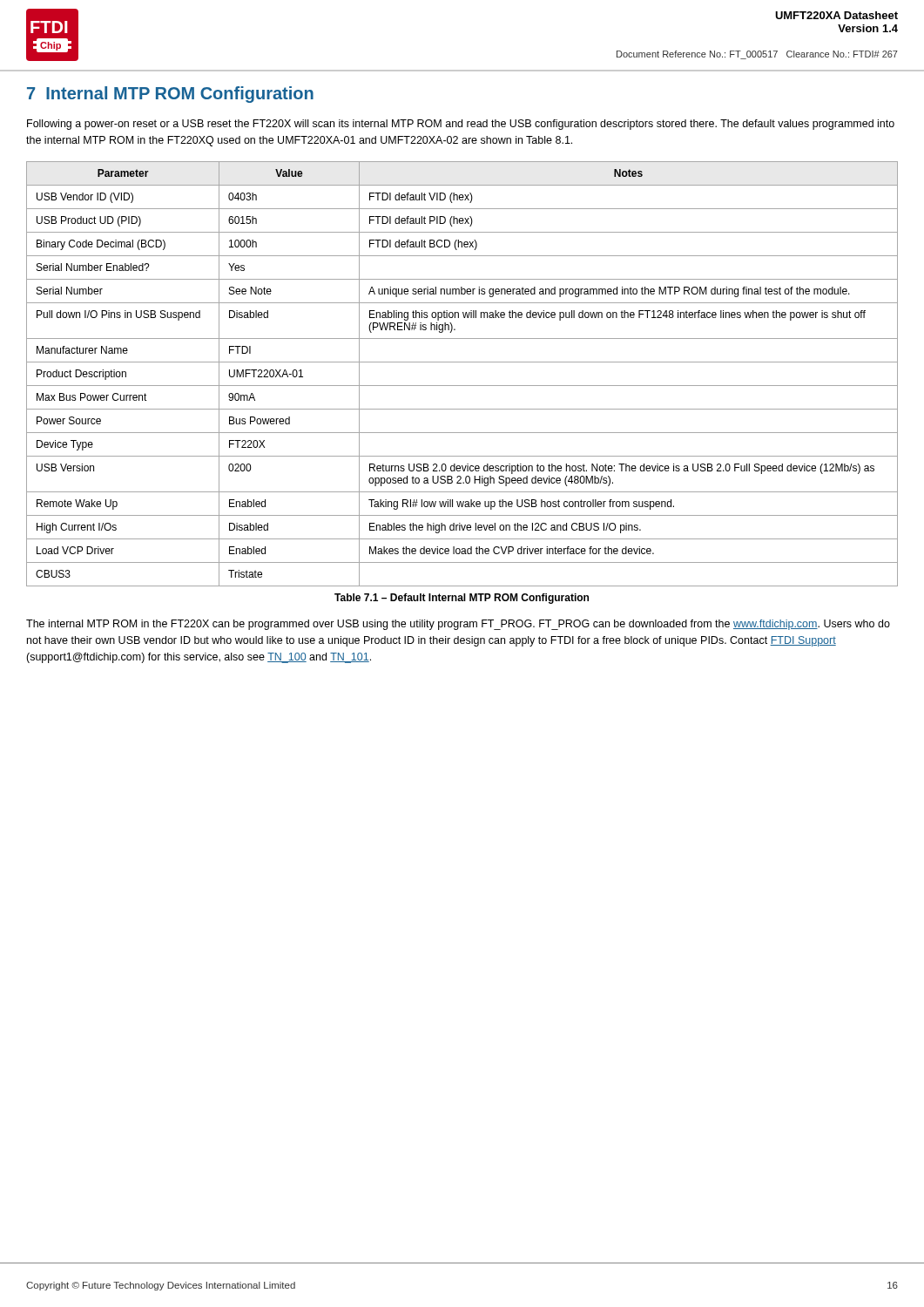Locate the block of text that opens with "Following a power-on reset or"
Screen dimensions: 1307x924
pos(460,132)
